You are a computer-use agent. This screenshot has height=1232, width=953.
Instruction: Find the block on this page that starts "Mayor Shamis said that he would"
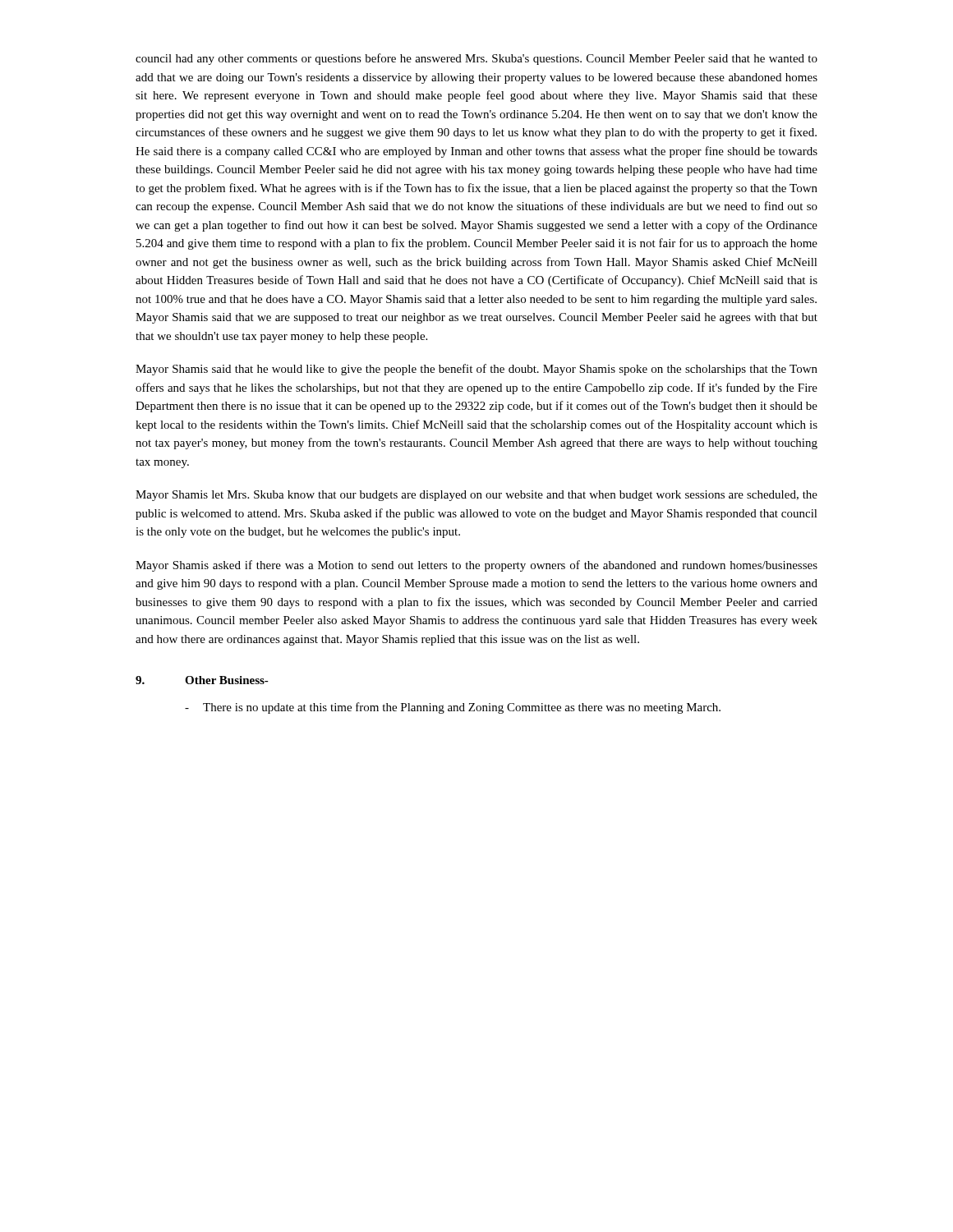click(476, 415)
